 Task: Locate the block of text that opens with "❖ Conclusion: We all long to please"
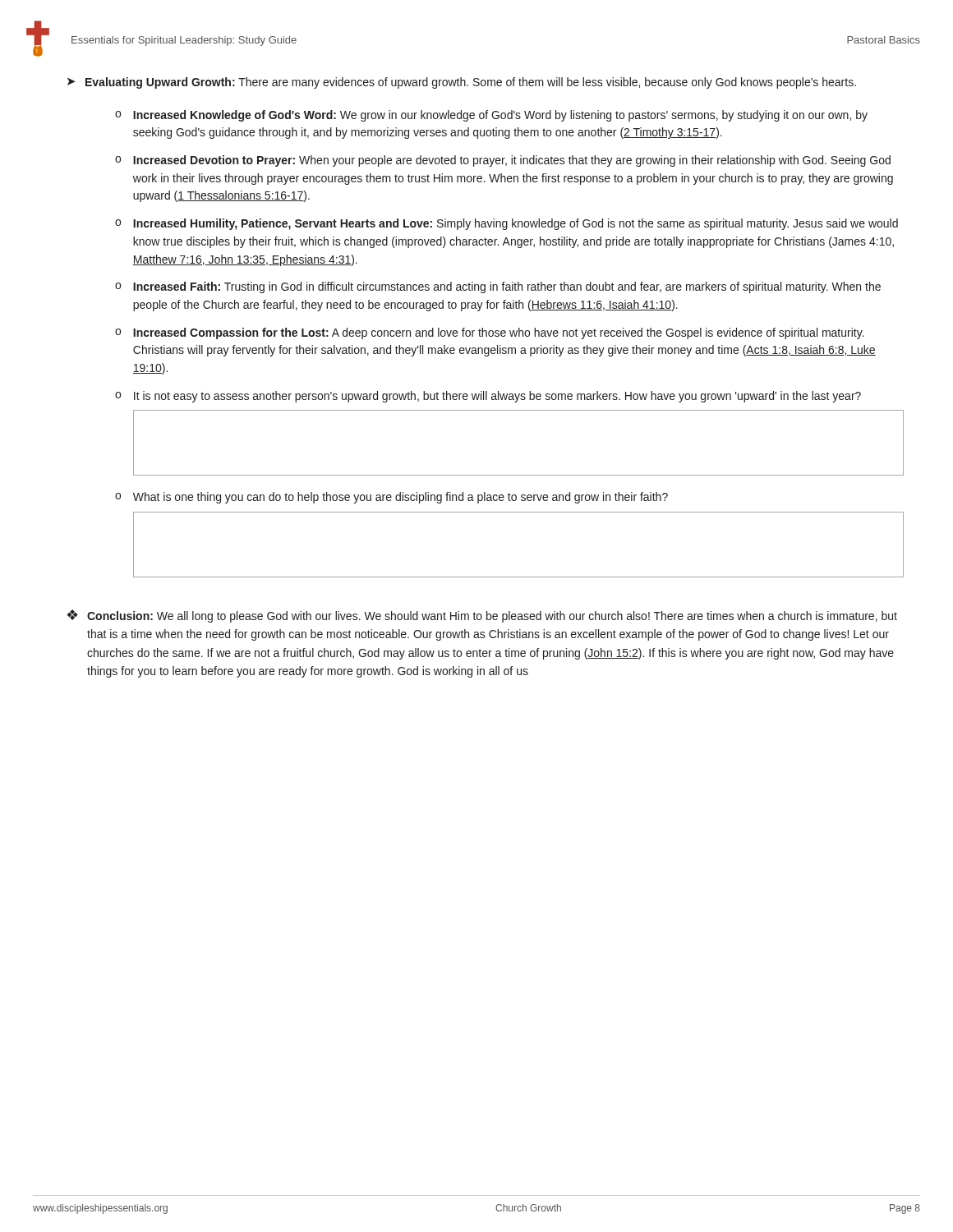485,644
